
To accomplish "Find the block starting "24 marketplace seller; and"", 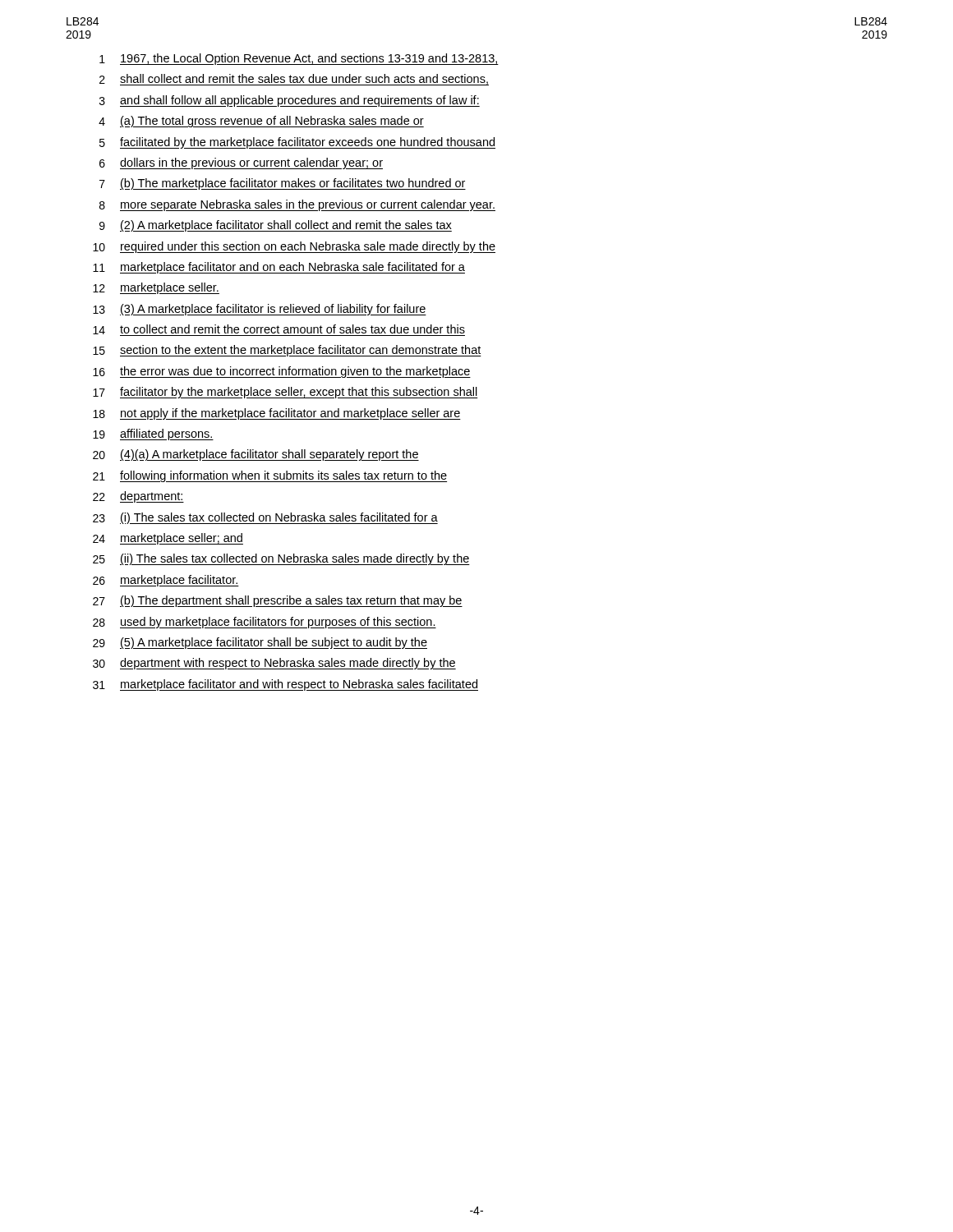I will (x=168, y=539).
